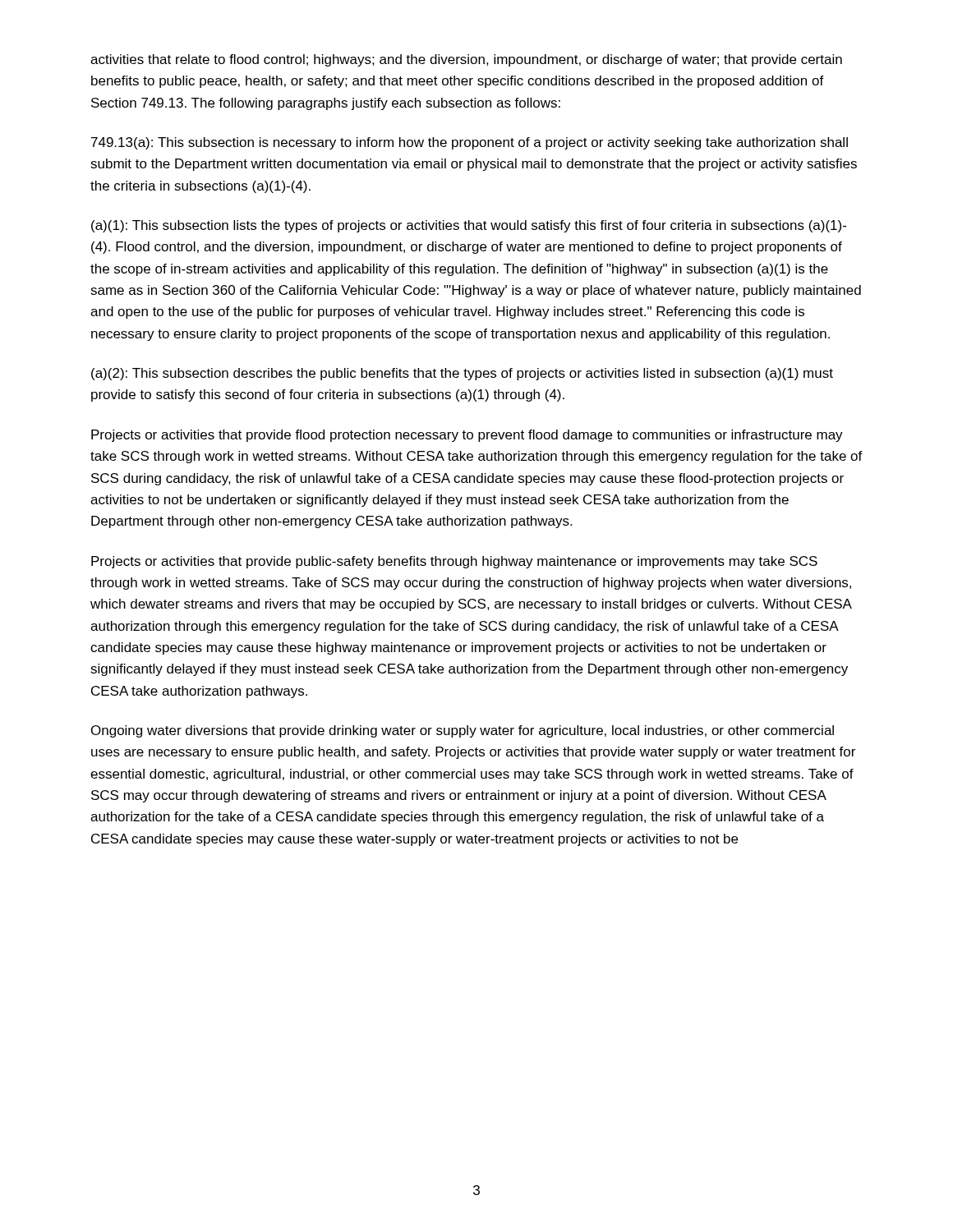Click on the text block containing "Ongoing water diversions that provide drinking"
The width and height of the screenshot is (953, 1232).
(473, 785)
